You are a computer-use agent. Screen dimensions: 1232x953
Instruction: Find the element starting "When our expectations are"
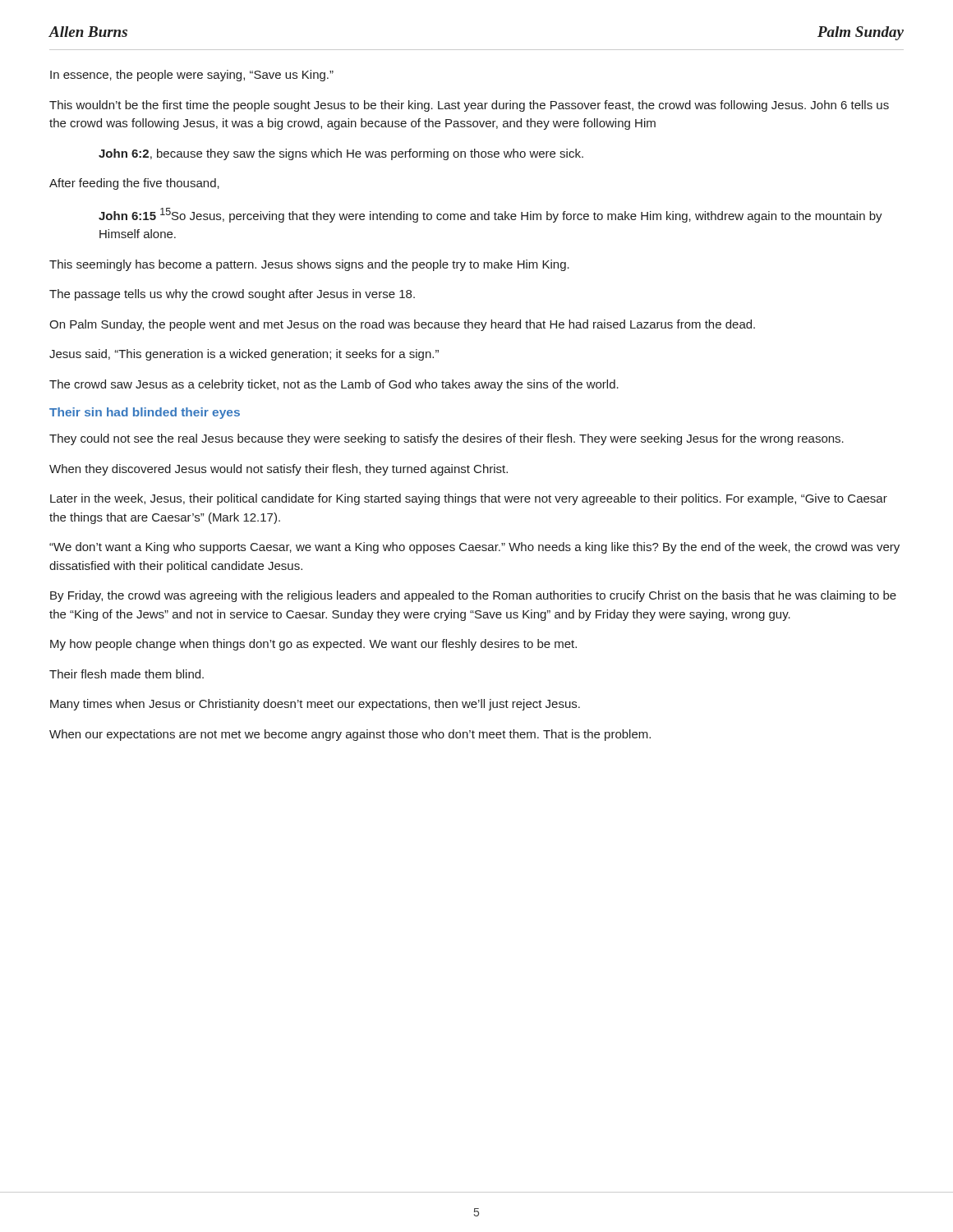pos(351,733)
